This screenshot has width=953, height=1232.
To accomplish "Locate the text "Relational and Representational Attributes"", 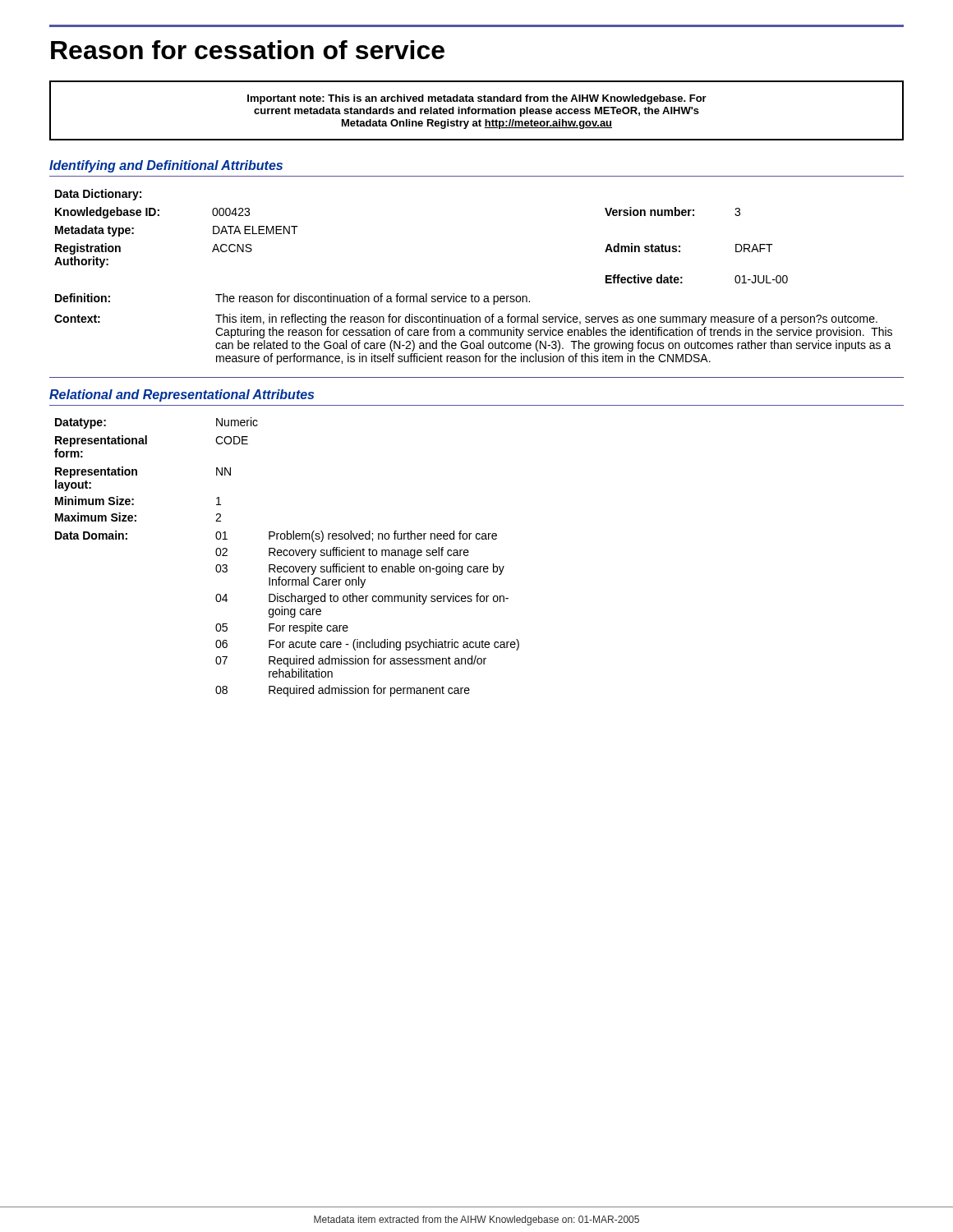I will [x=182, y=395].
